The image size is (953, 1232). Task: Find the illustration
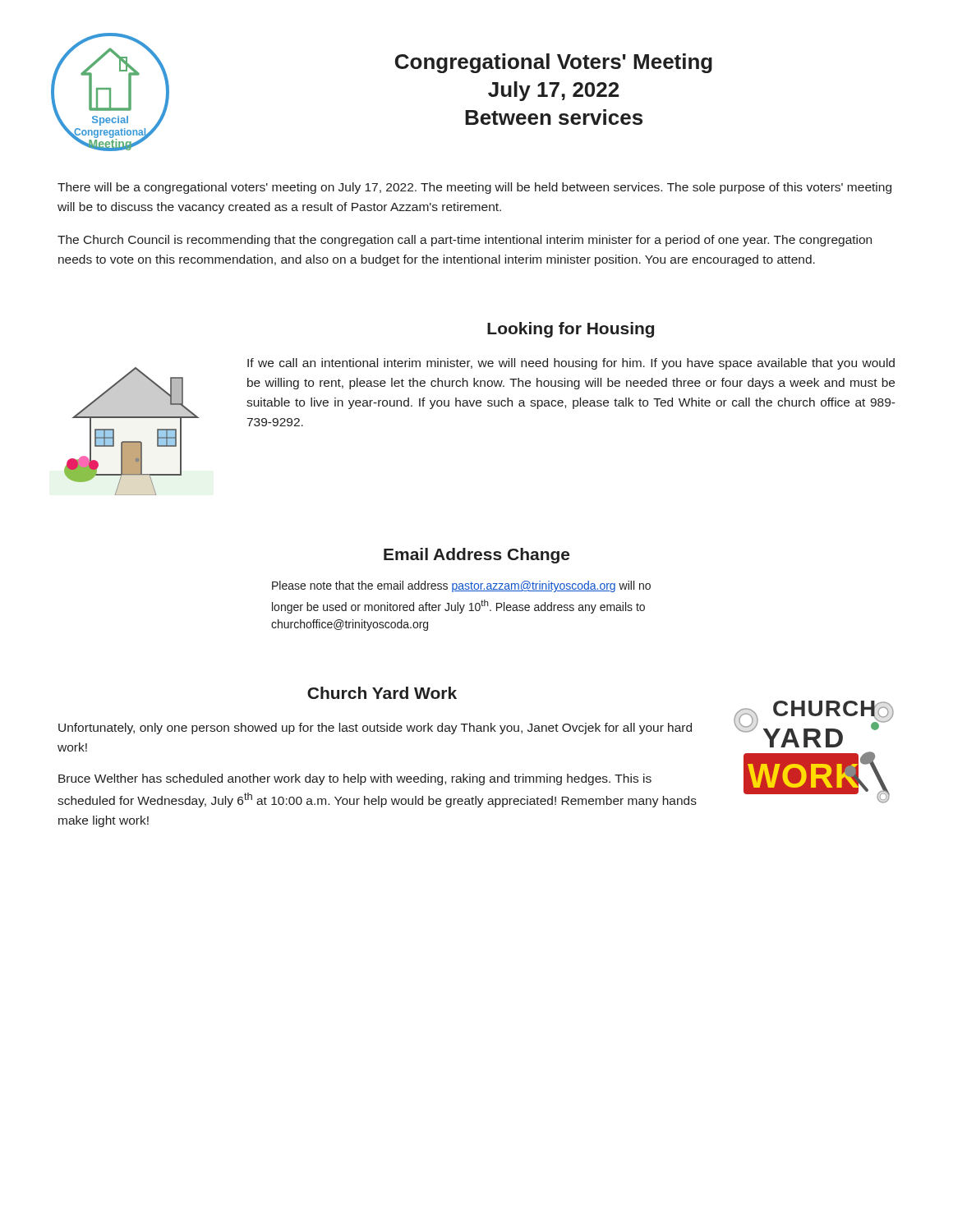click(x=131, y=419)
